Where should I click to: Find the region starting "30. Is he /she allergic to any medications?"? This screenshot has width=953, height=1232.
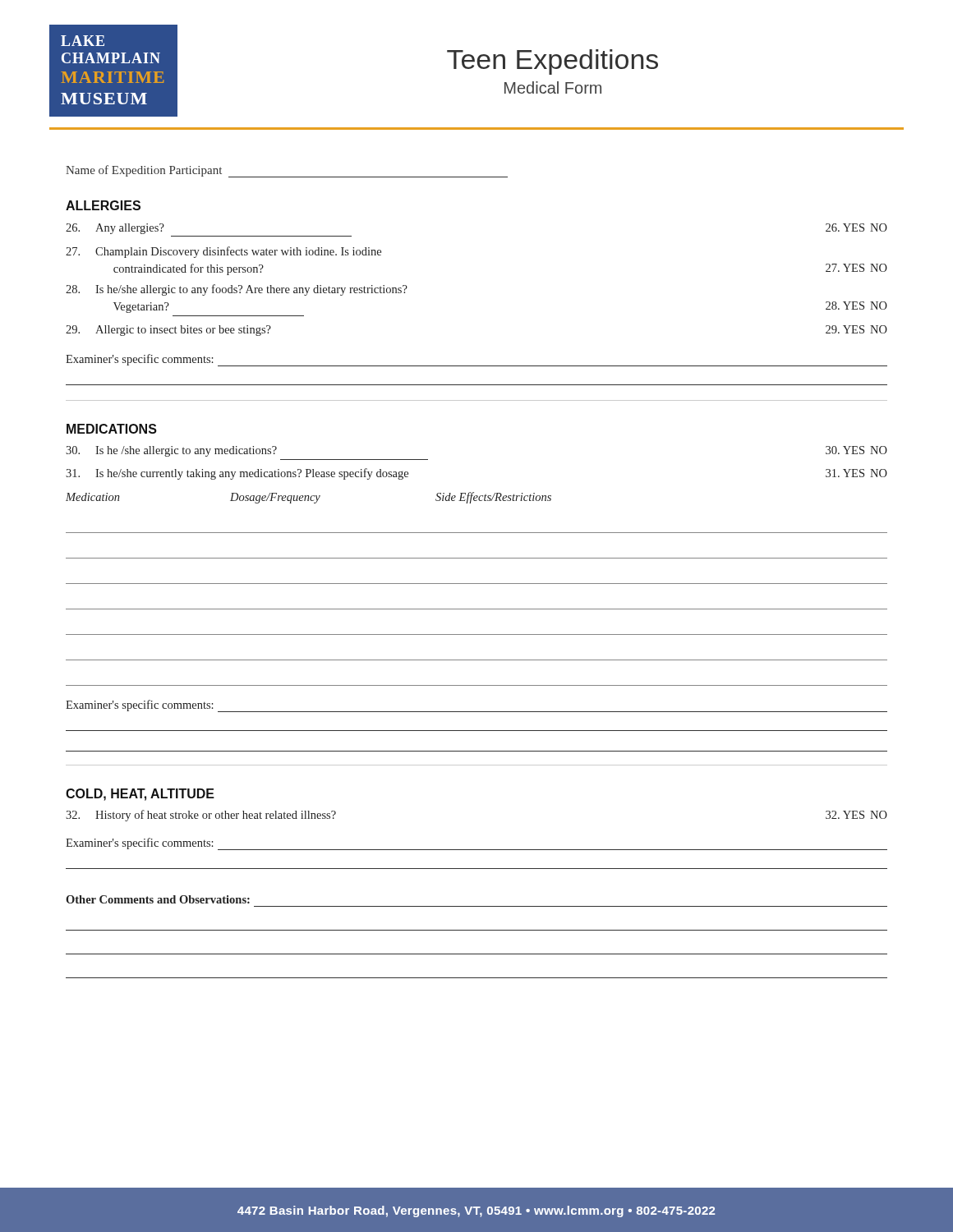(189, 451)
